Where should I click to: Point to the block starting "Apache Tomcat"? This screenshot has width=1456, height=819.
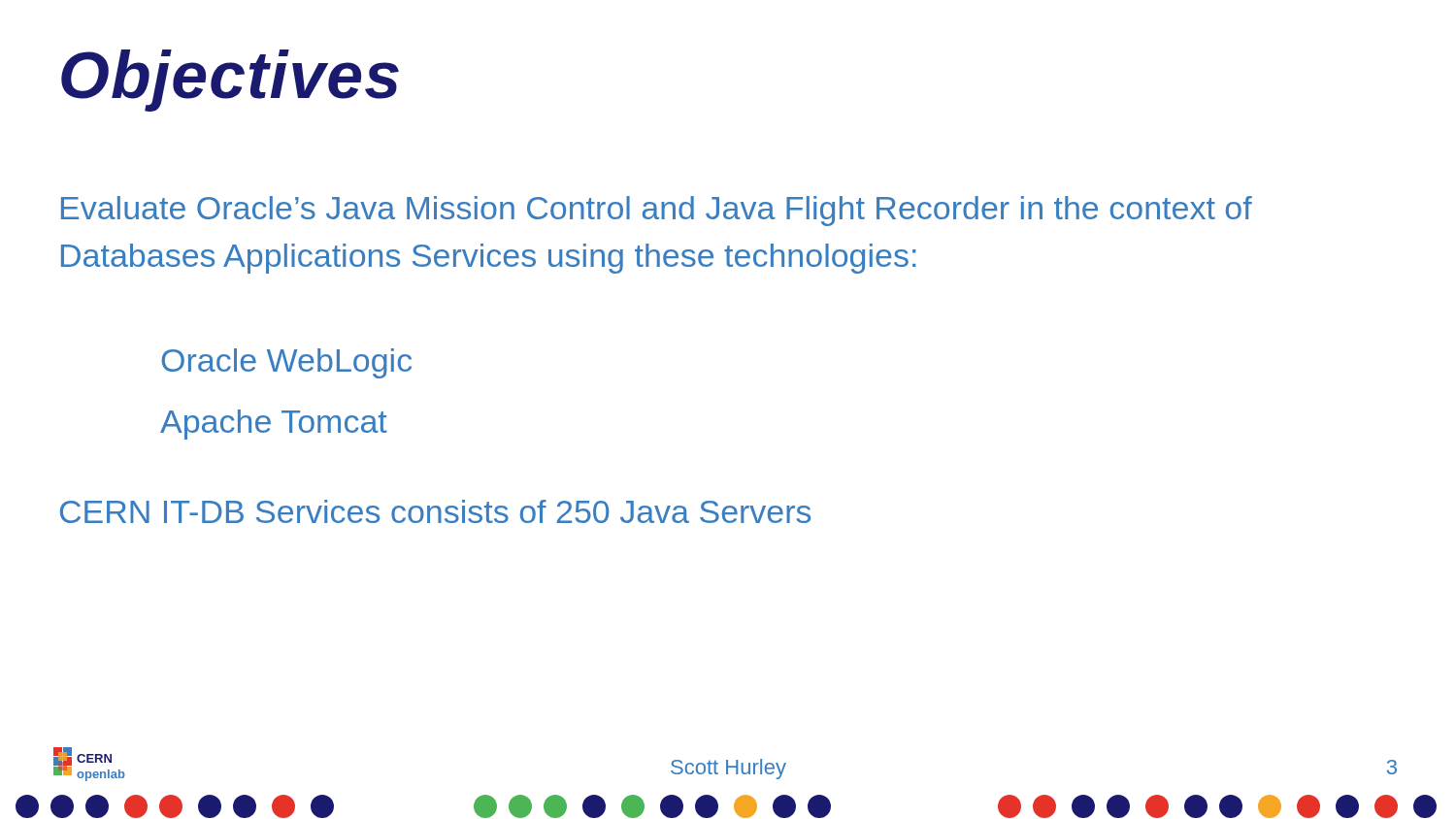(x=274, y=421)
